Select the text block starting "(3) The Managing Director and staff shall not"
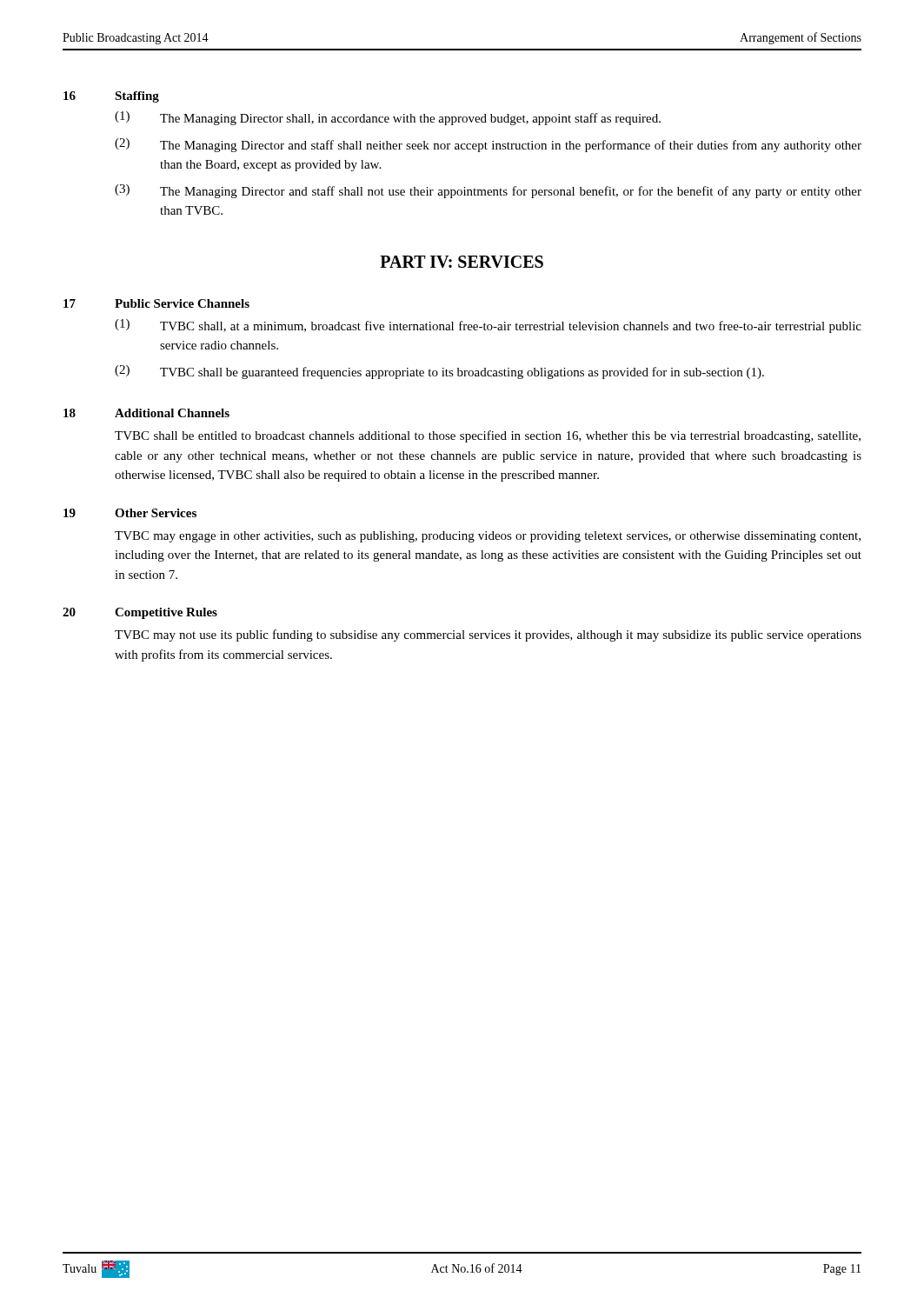924x1304 pixels. coord(488,201)
